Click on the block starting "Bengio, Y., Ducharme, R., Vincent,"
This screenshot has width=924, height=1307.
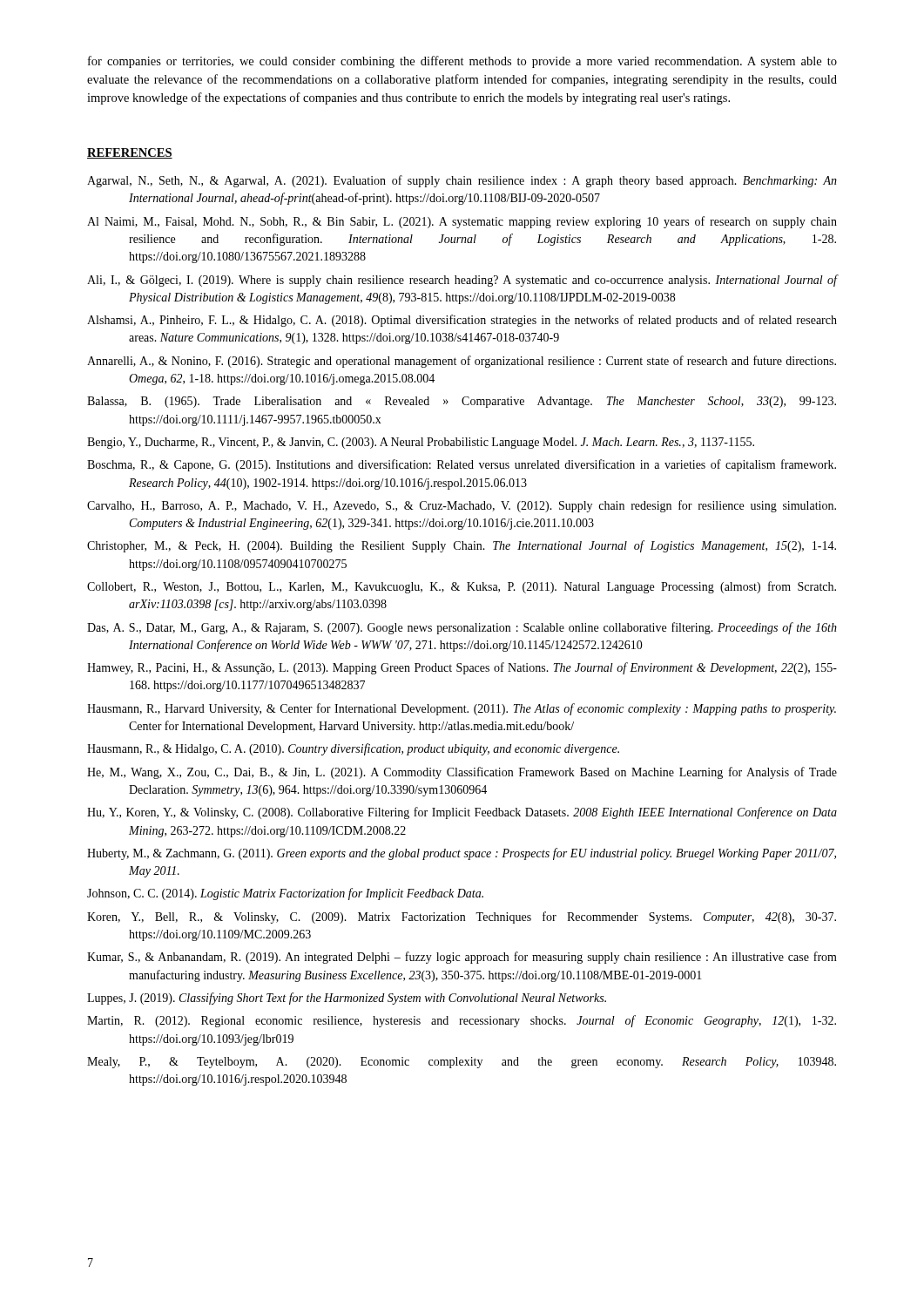click(462, 443)
